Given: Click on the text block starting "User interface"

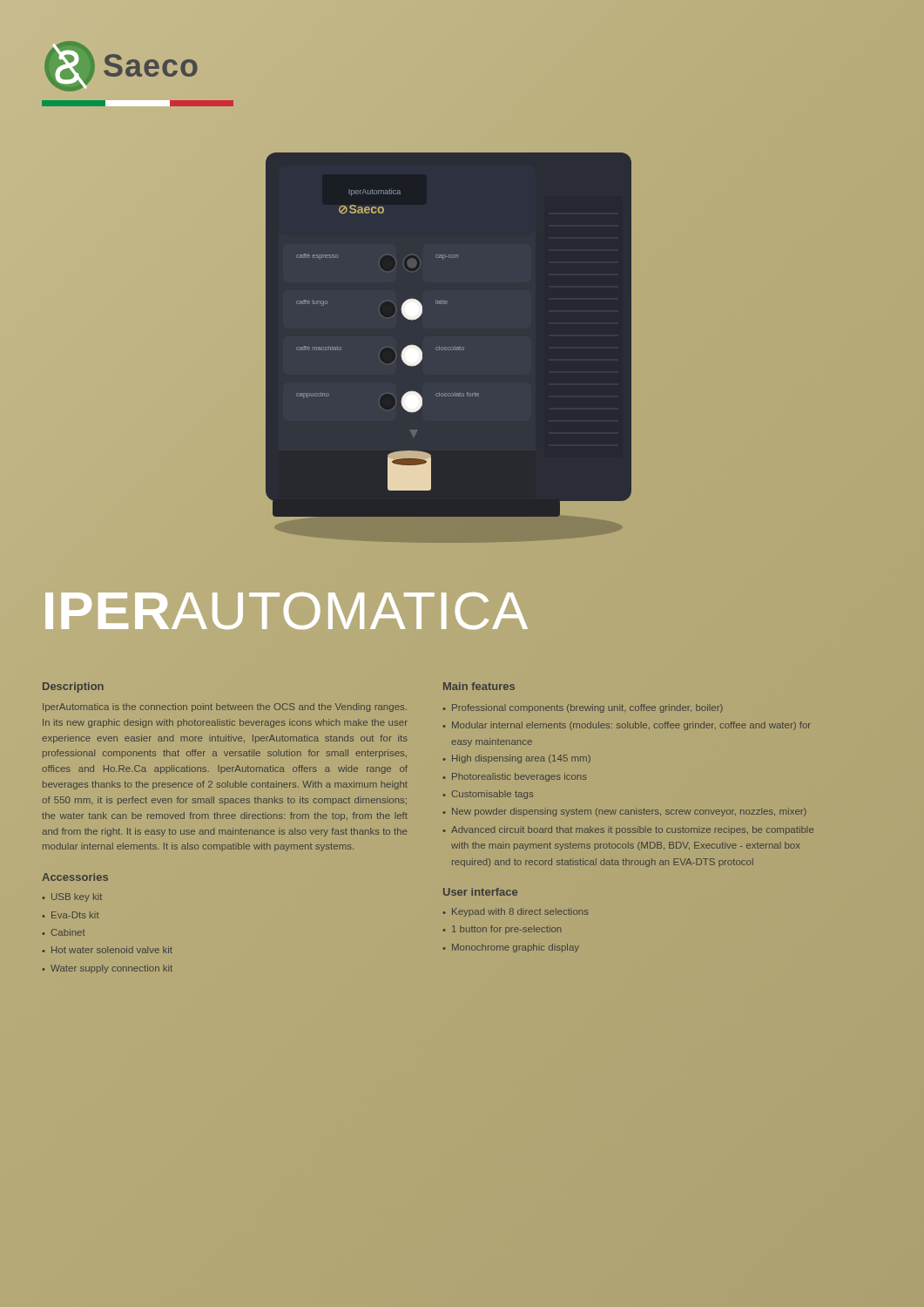Looking at the screenshot, I should point(480,892).
